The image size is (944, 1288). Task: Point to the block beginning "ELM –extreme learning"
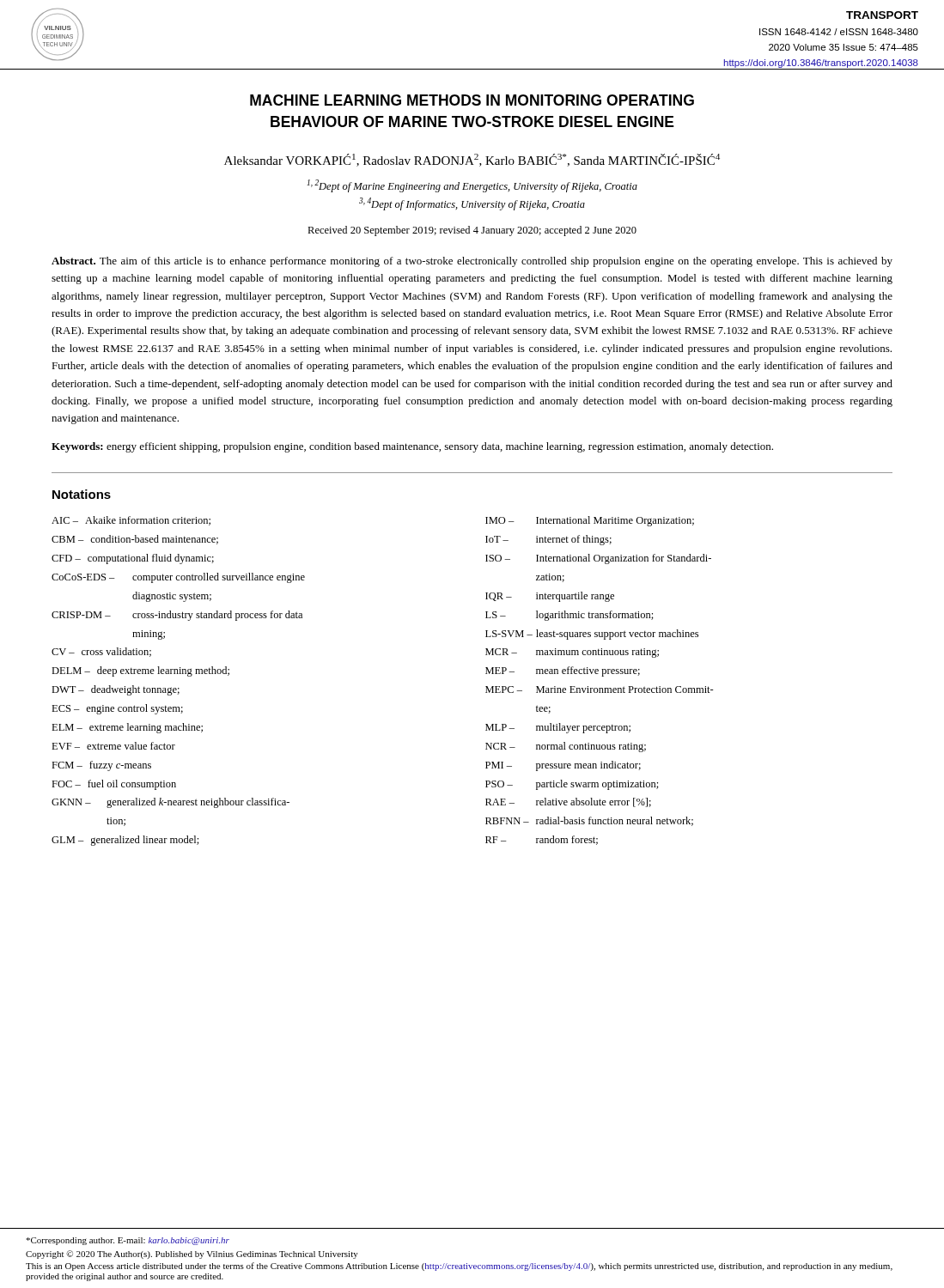click(128, 728)
